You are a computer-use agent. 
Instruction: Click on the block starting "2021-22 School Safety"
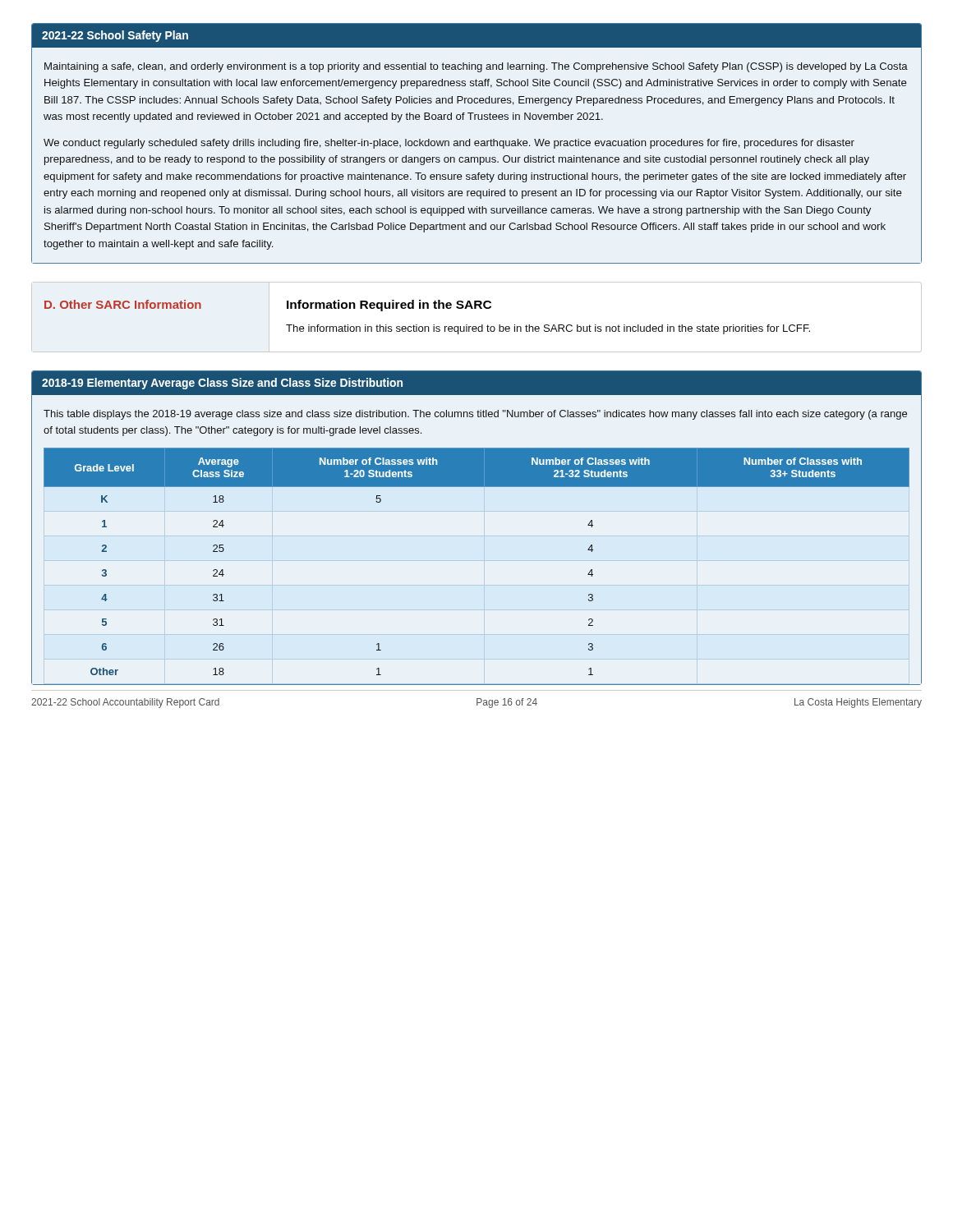(x=476, y=143)
